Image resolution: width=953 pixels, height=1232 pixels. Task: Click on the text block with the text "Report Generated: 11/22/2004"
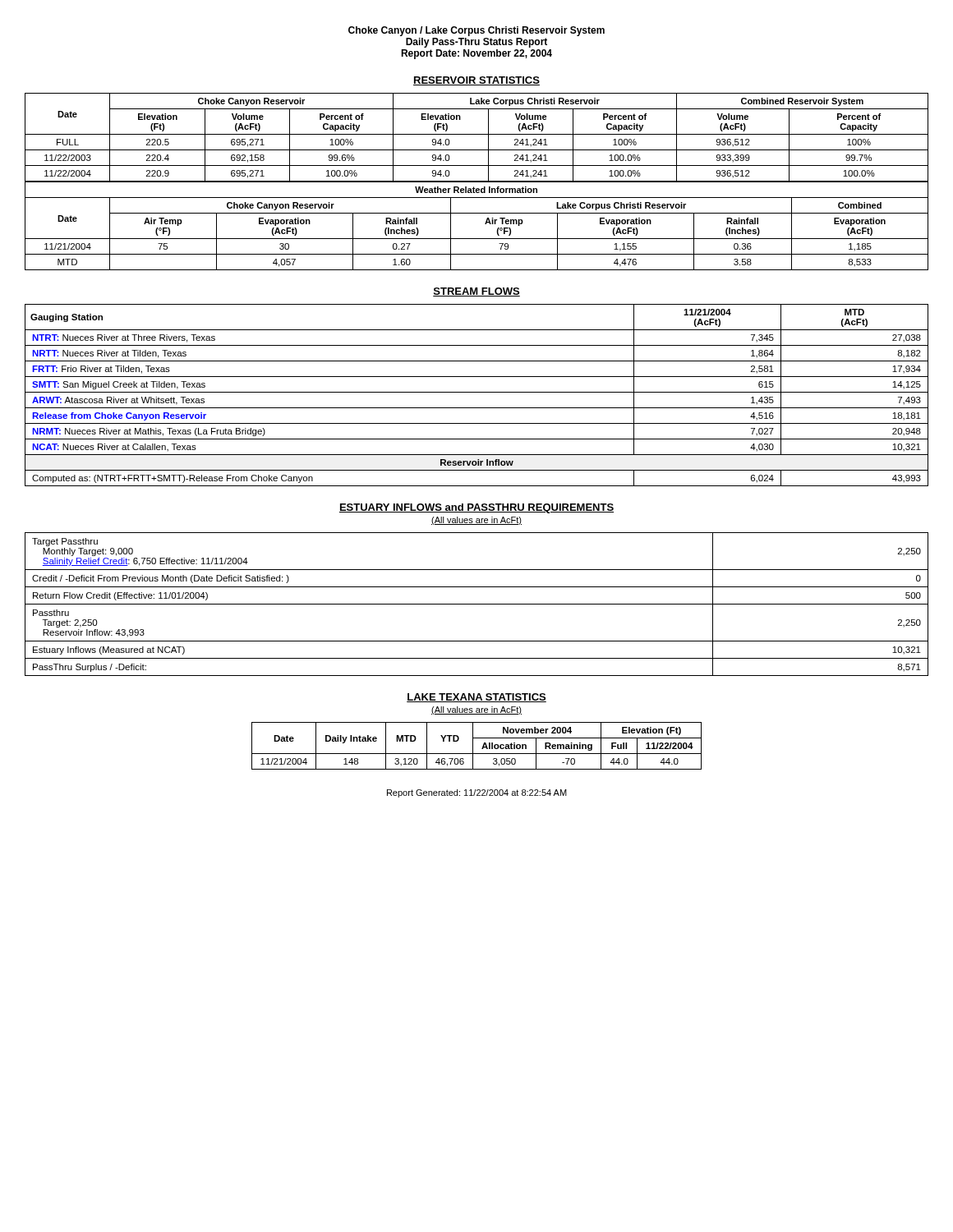[x=476, y=793]
